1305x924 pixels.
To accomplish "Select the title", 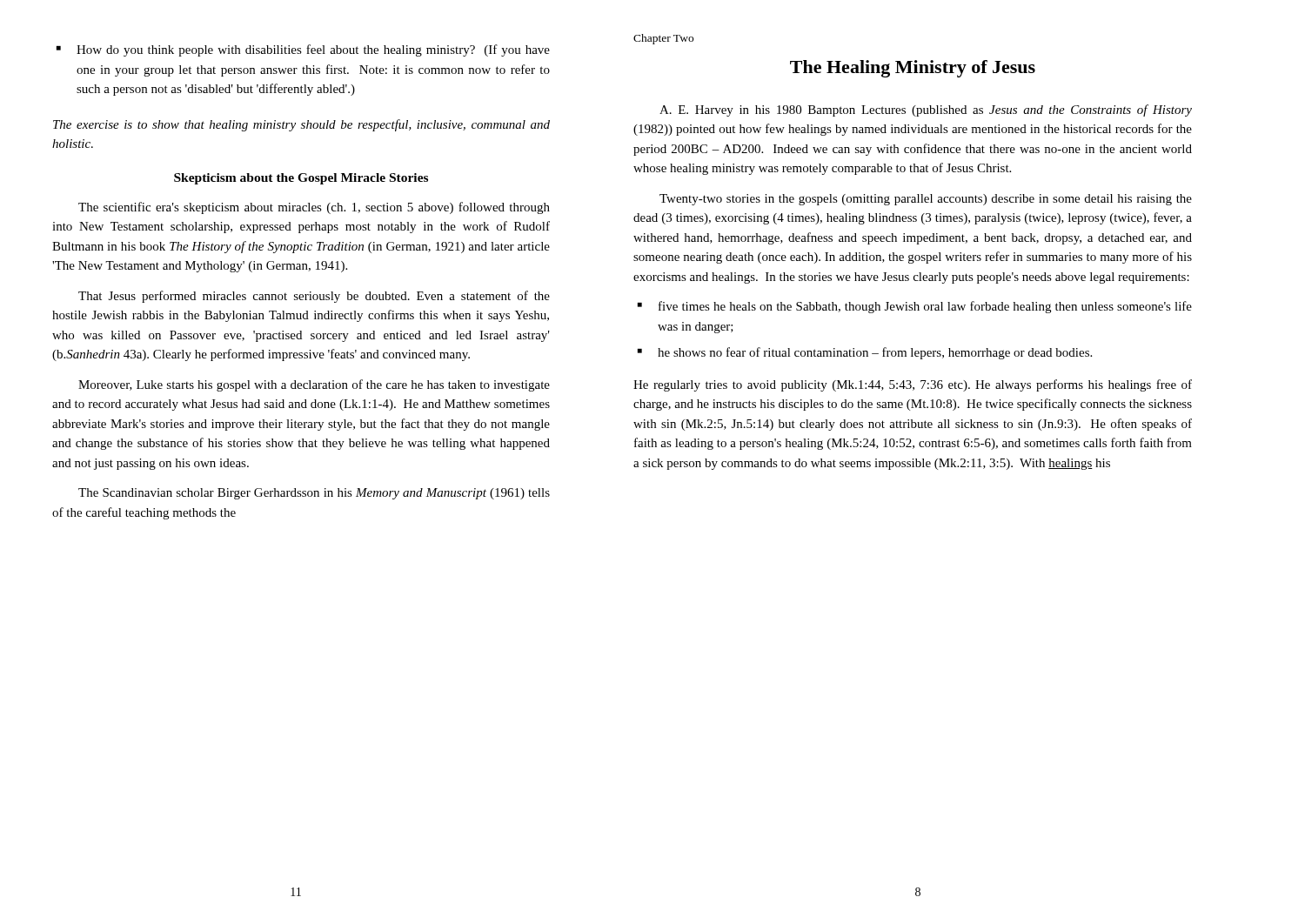I will [x=913, y=67].
